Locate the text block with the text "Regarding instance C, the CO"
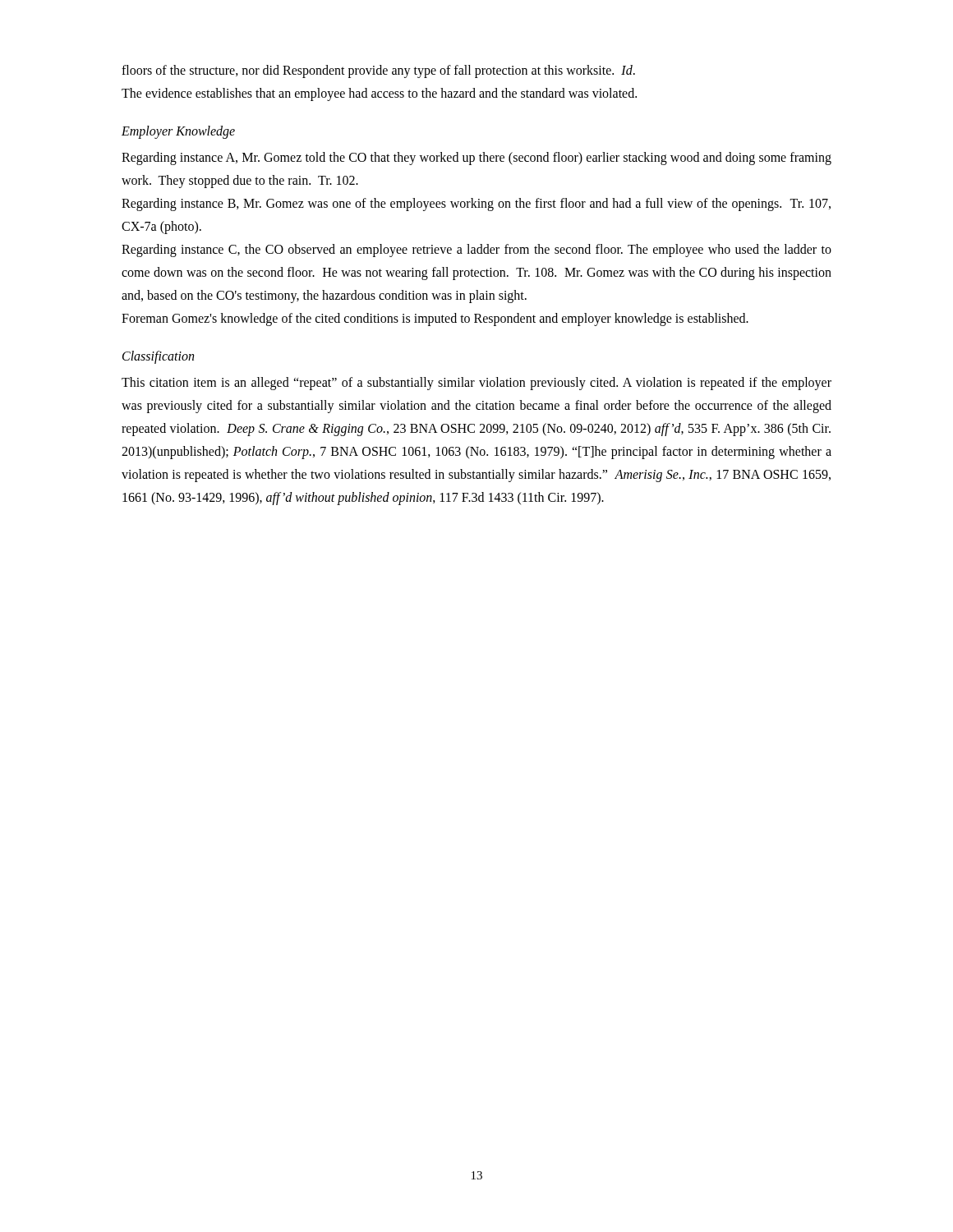 [x=476, y=273]
